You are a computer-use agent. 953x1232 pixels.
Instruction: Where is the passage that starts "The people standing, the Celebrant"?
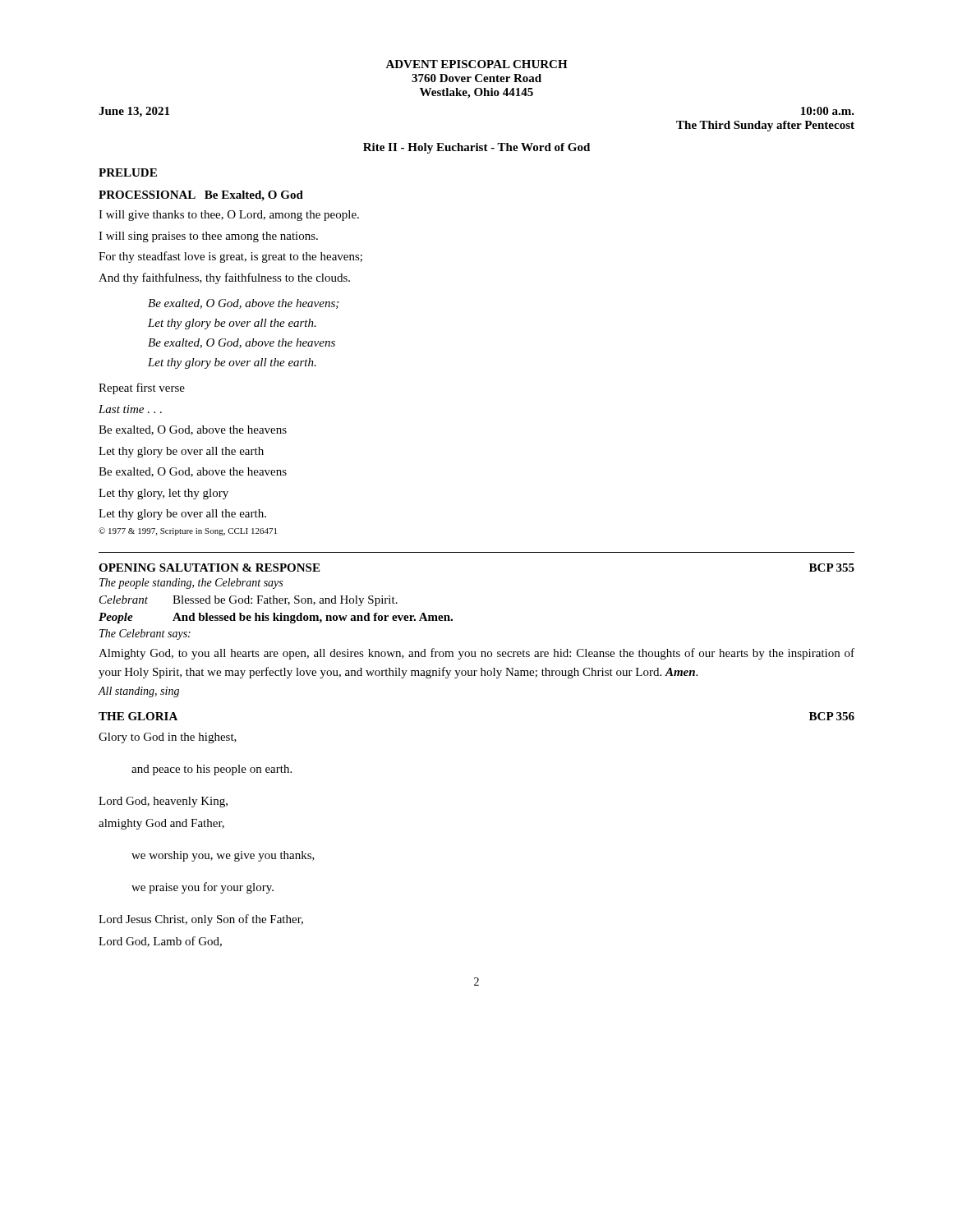pos(191,582)
